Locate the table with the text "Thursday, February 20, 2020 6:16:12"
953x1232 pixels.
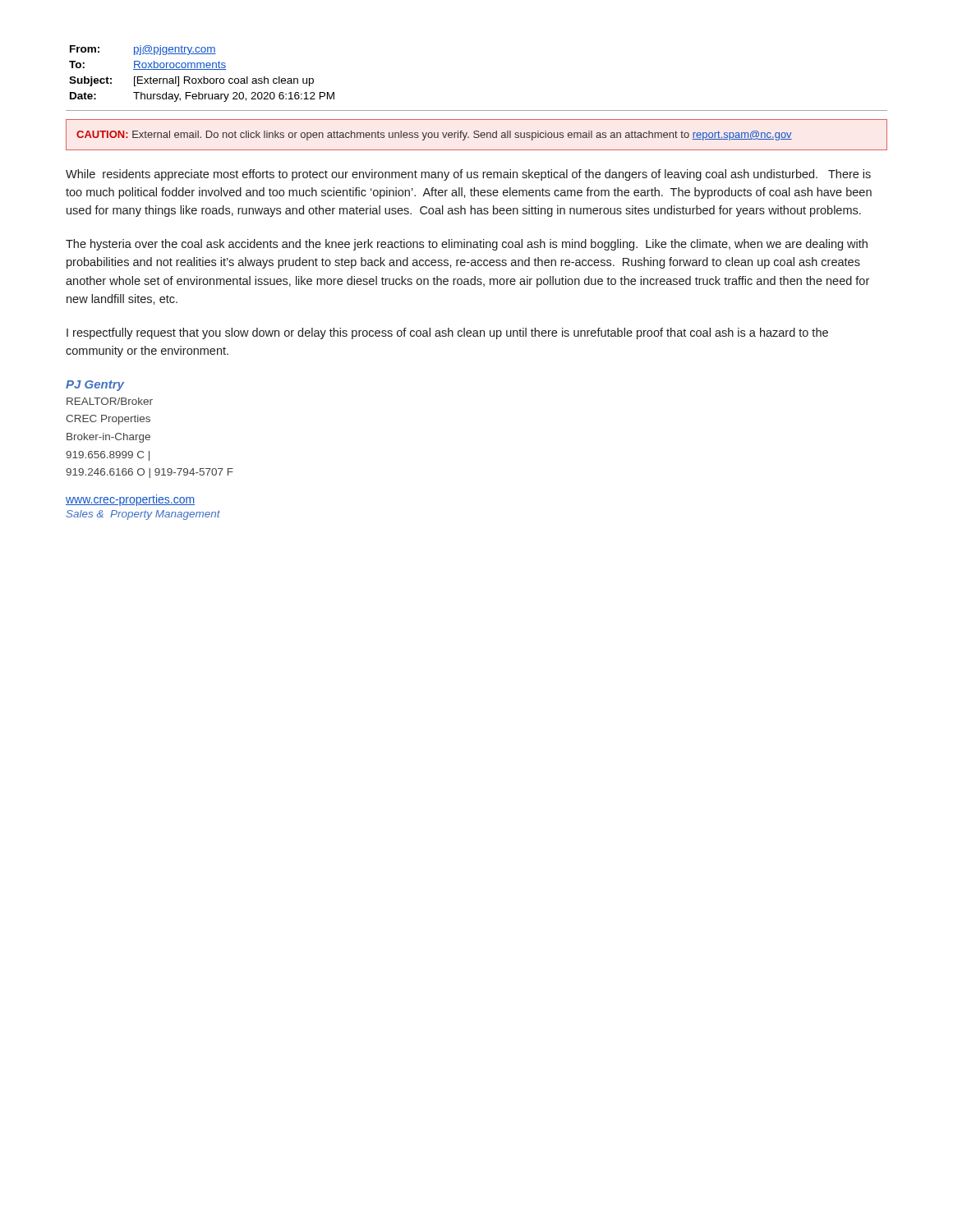pos(476,72)
